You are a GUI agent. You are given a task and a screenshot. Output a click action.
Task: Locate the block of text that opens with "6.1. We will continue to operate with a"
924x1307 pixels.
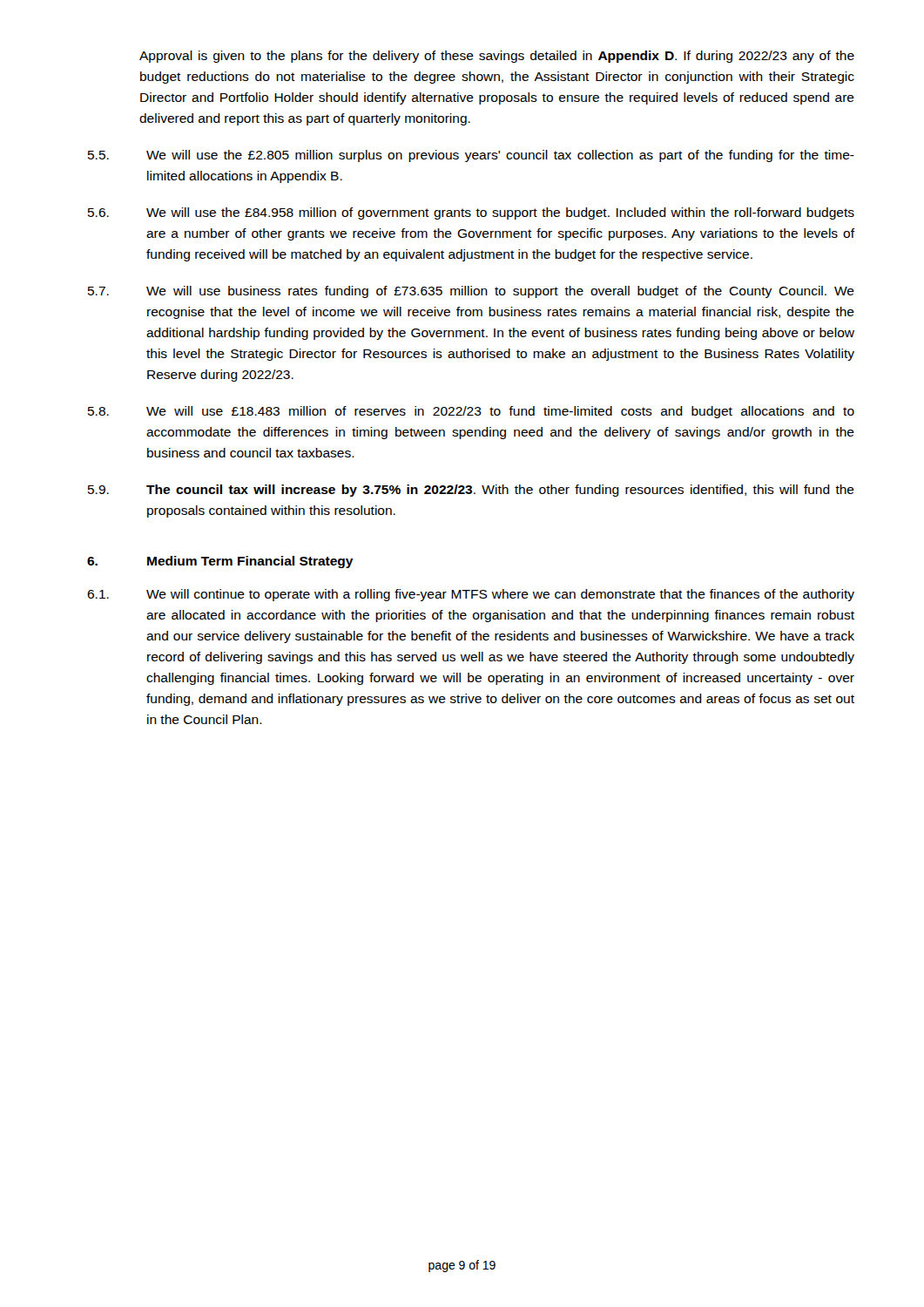coord(471,657)
